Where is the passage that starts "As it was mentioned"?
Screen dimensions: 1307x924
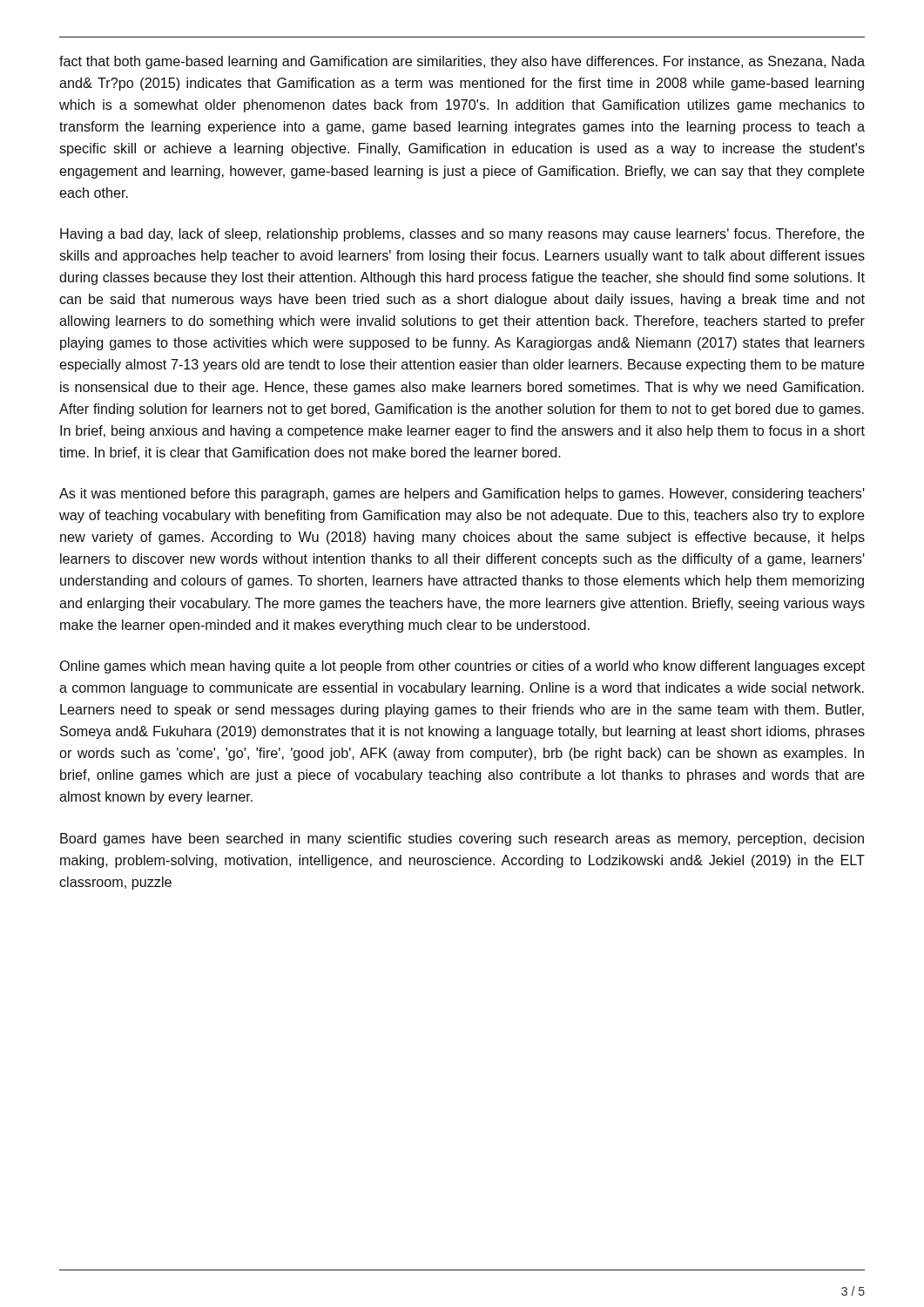coord(462,559)
